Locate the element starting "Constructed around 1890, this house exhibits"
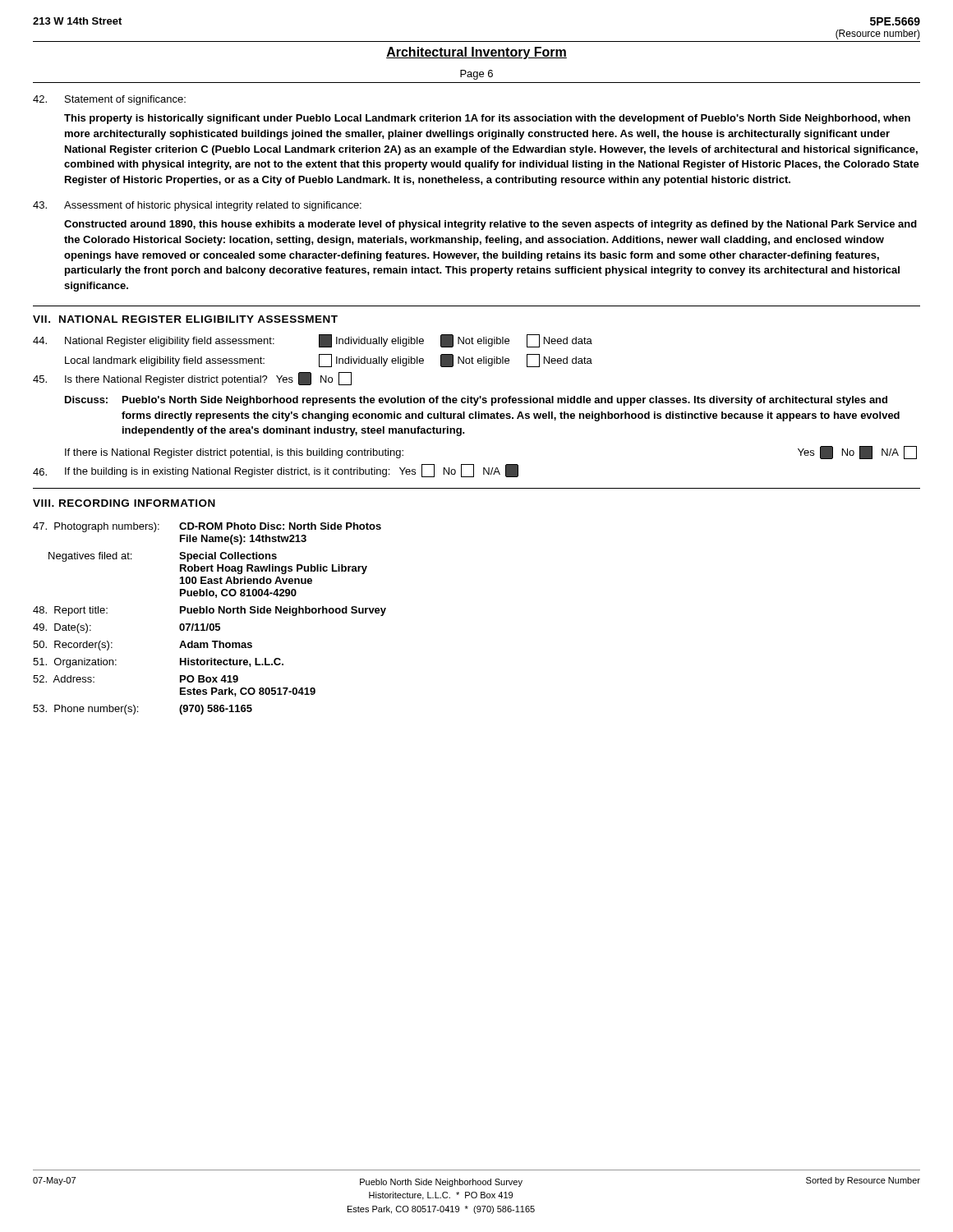953x1232 pixels. pos(492,255)
